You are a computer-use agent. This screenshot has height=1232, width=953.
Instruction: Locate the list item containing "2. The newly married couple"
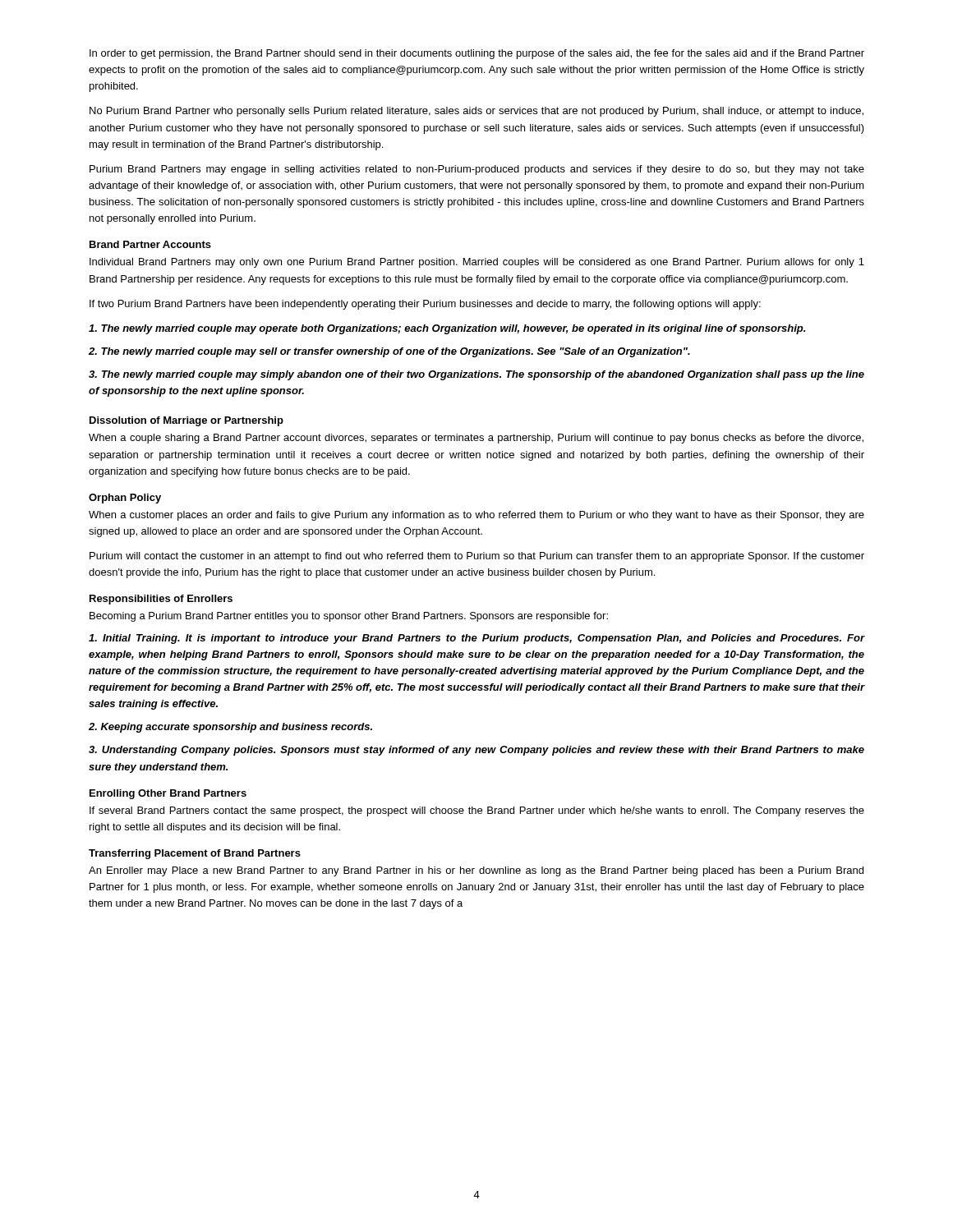pyautogui.click(x=390, y=351)
